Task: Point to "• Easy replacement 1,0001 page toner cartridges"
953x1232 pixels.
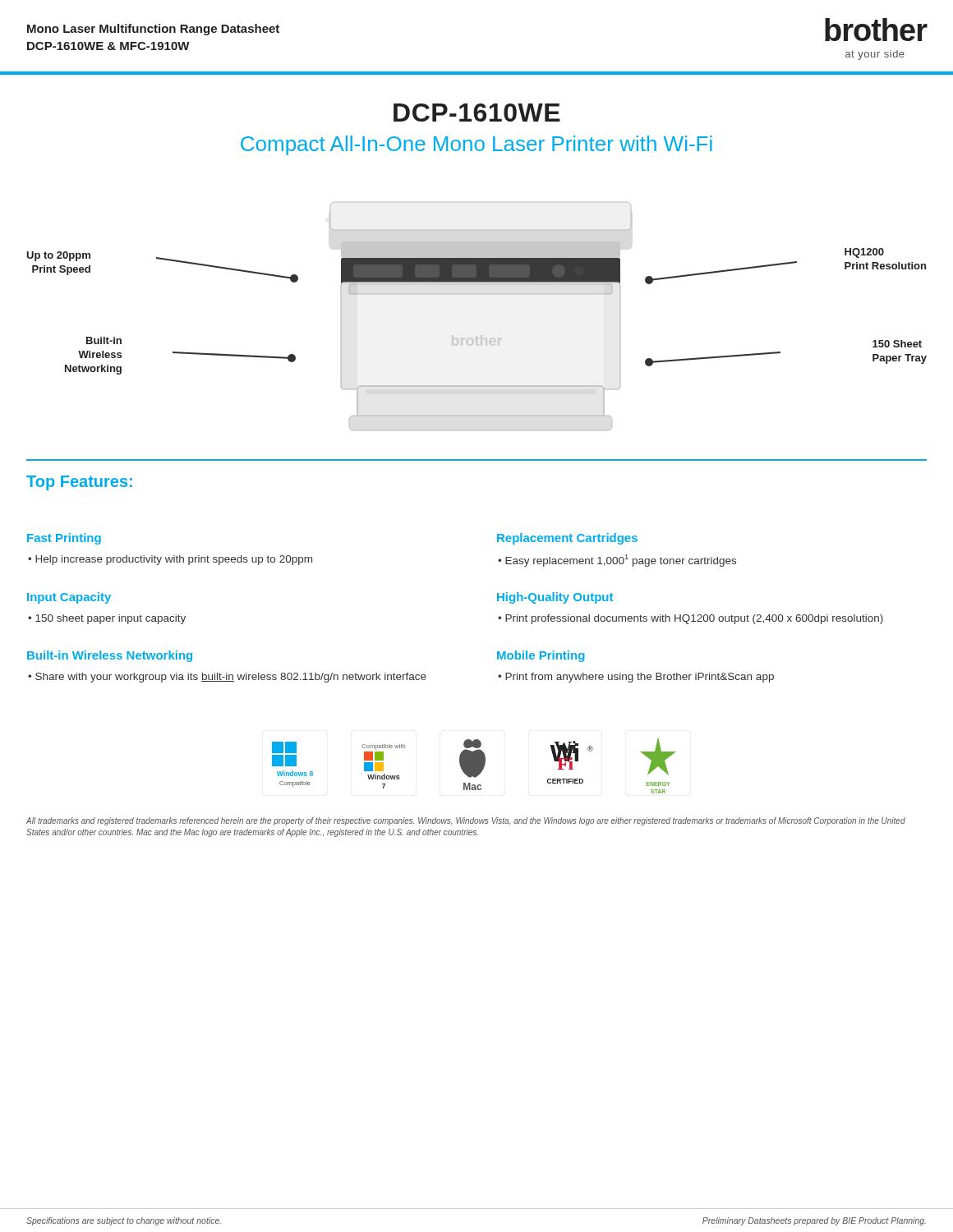Action: (x=711, y=560)
